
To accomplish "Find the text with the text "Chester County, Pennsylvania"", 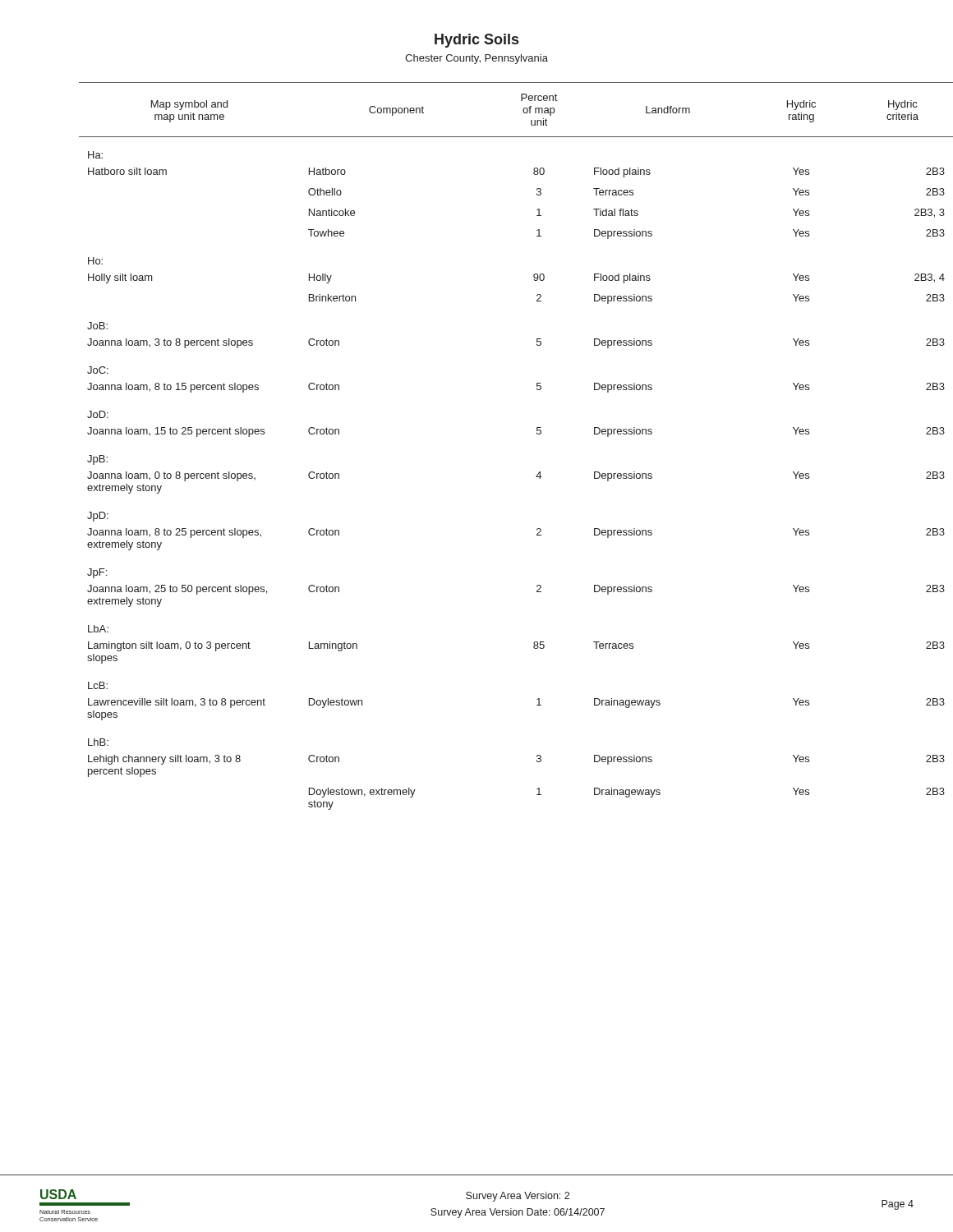I will click(476, 58).
